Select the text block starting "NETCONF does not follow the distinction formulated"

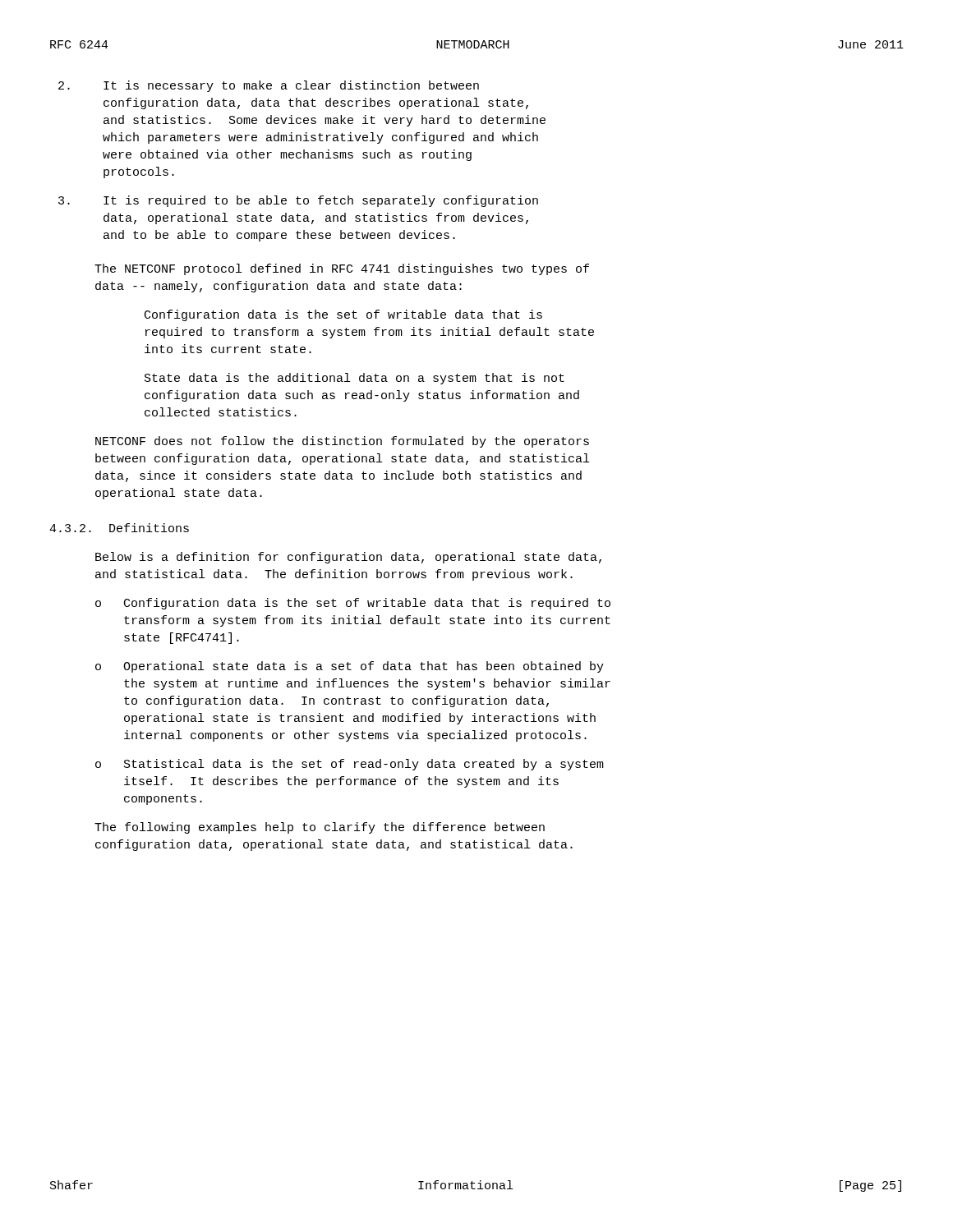click(x=342, y=468)
